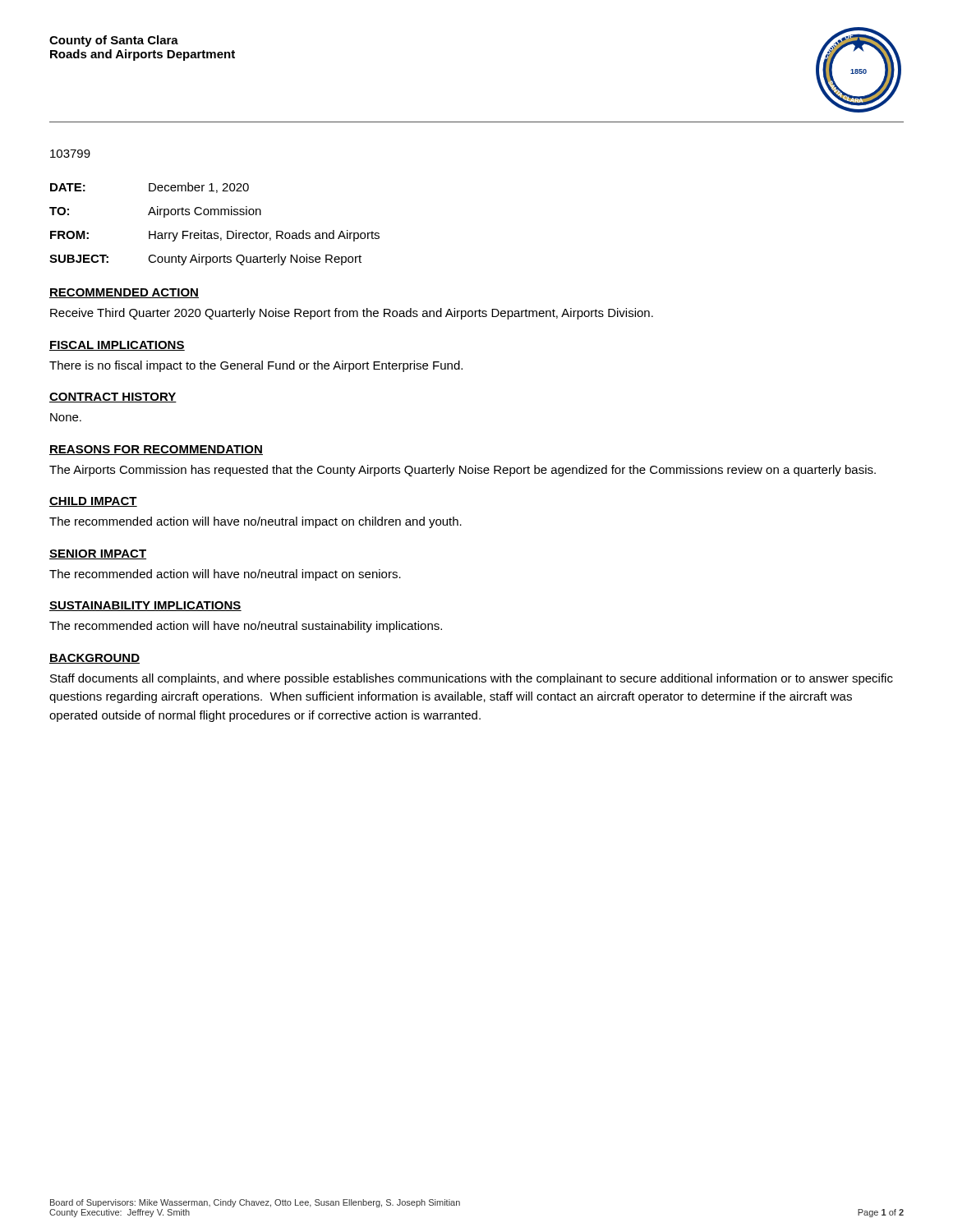Point to the text starting "Staff documents all complaints,"
This screenshot has height=1232, width=953.
point(471,696)
